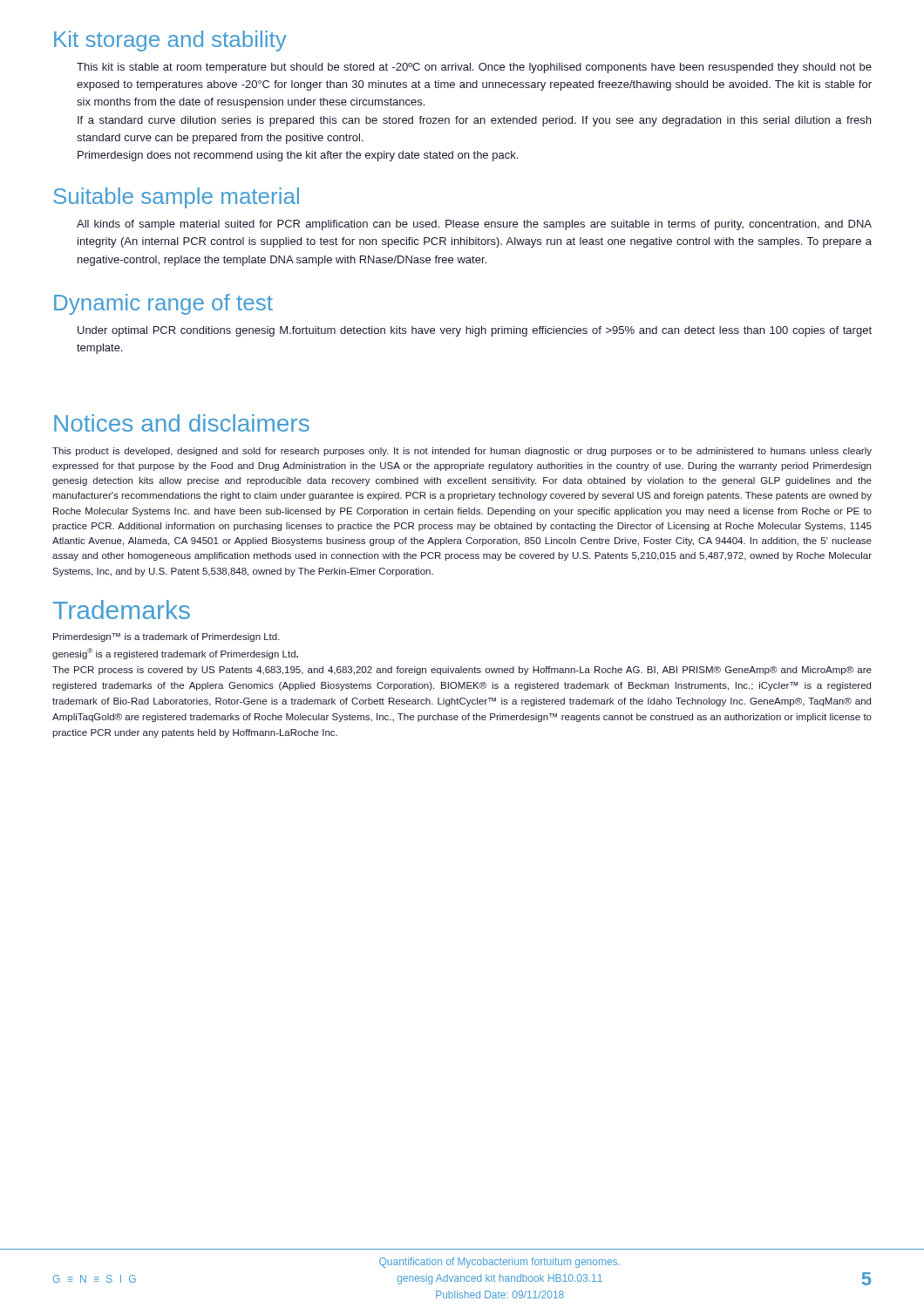Find the text block containing "Under optimal PCR"

[474, 339]
